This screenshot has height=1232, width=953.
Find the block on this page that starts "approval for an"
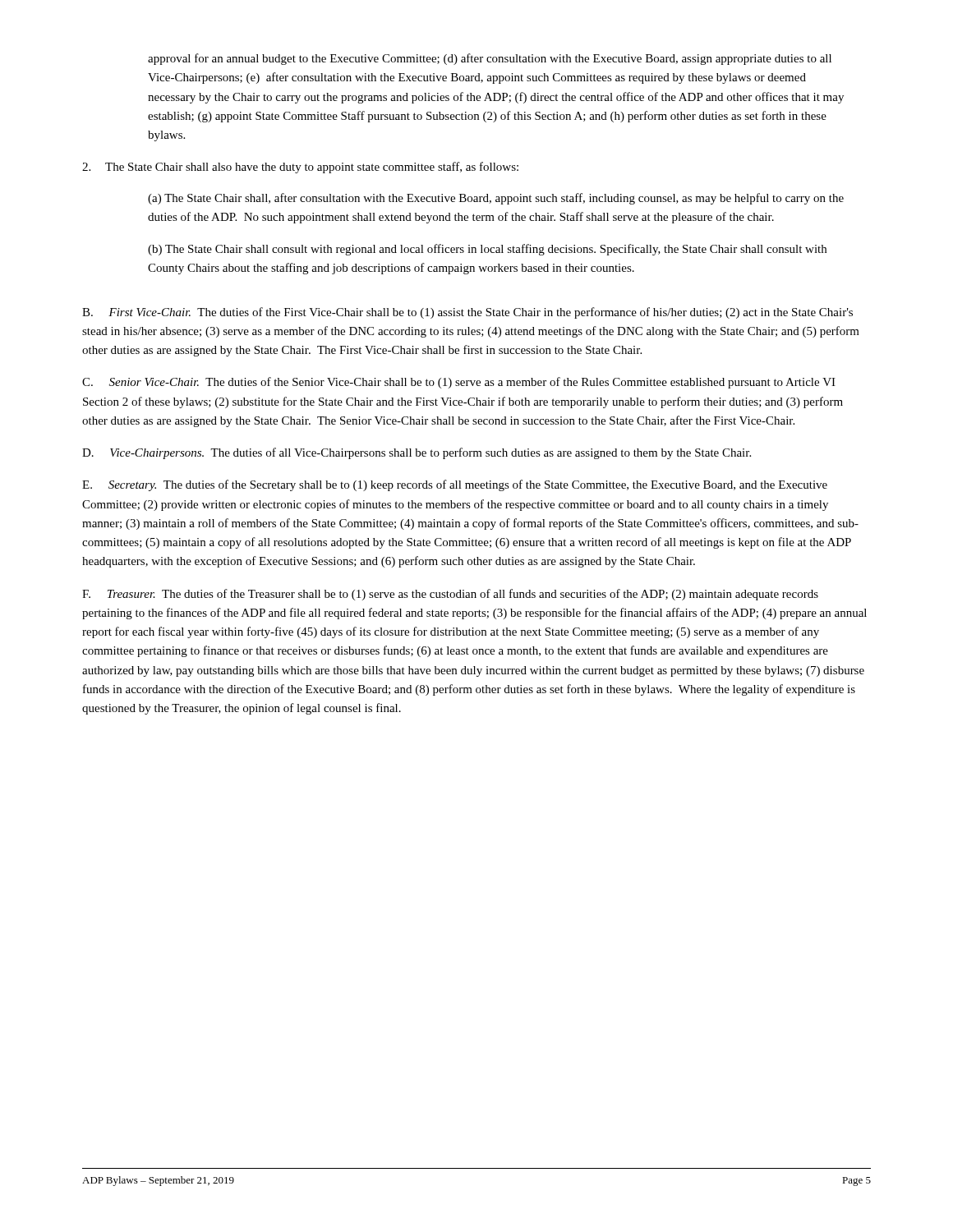point(496,97)
